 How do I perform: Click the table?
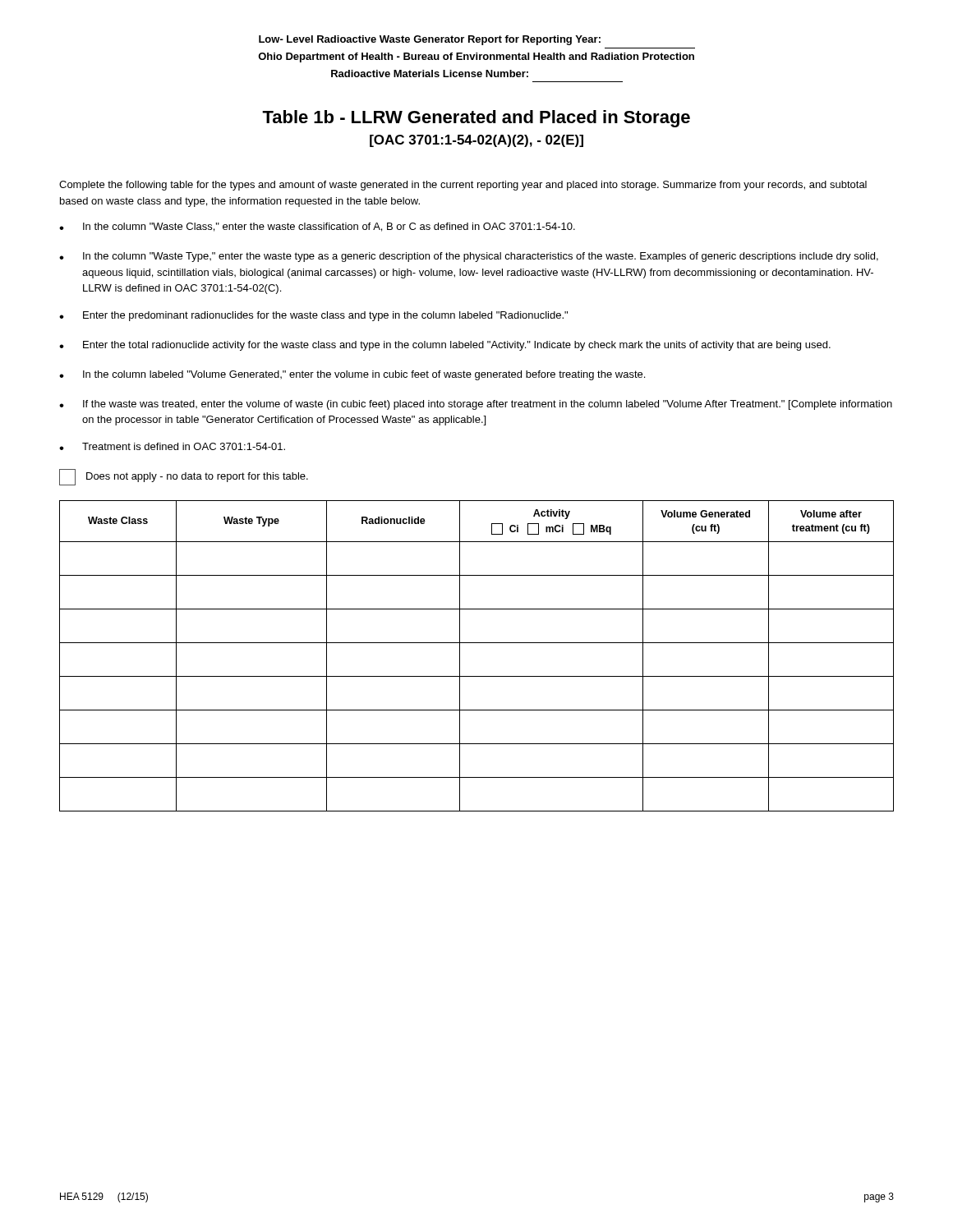click(x=476, y=656)
